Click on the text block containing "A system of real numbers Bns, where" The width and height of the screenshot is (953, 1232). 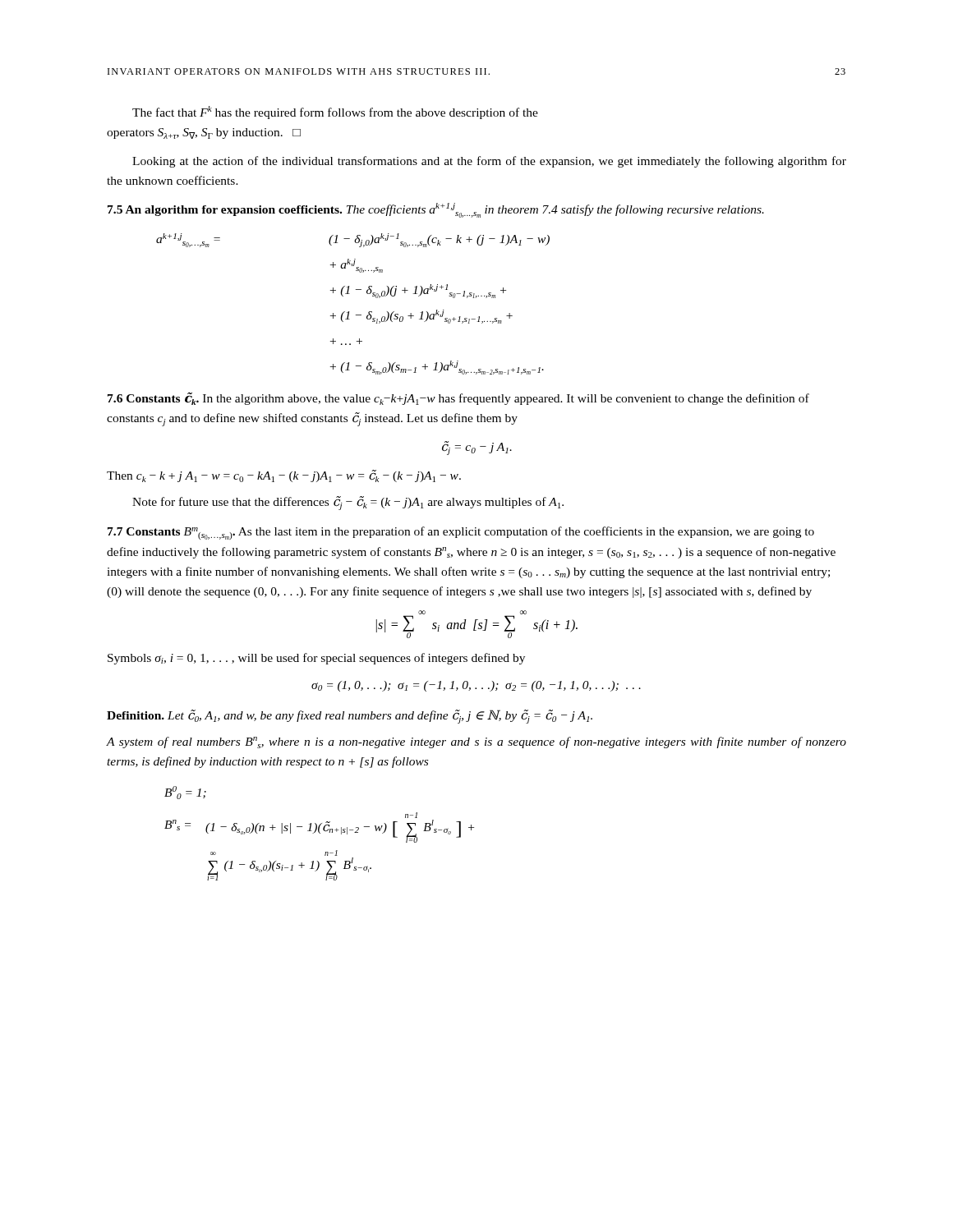[x=476, y=750]
